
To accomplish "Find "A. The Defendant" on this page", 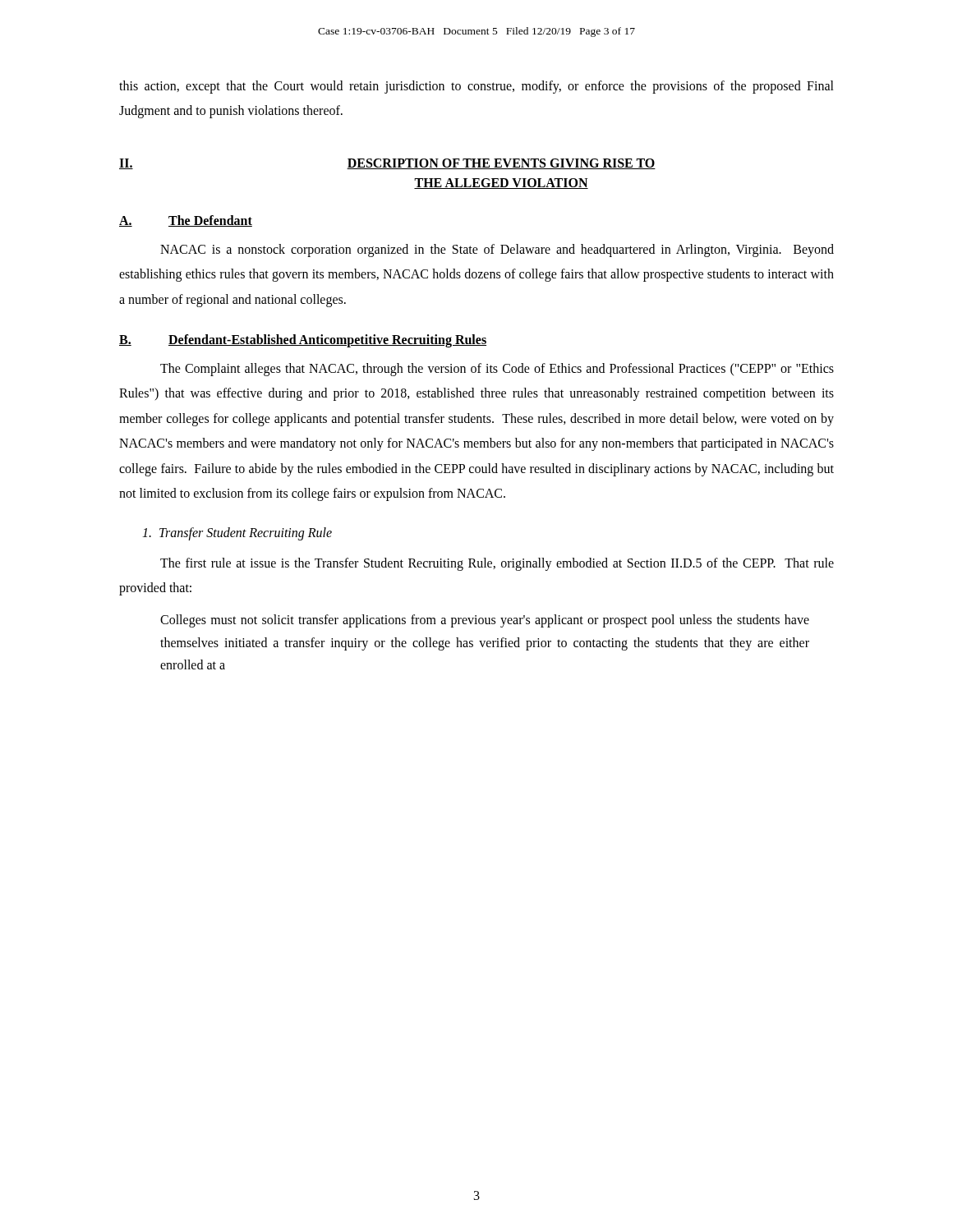I will [186, 221].
